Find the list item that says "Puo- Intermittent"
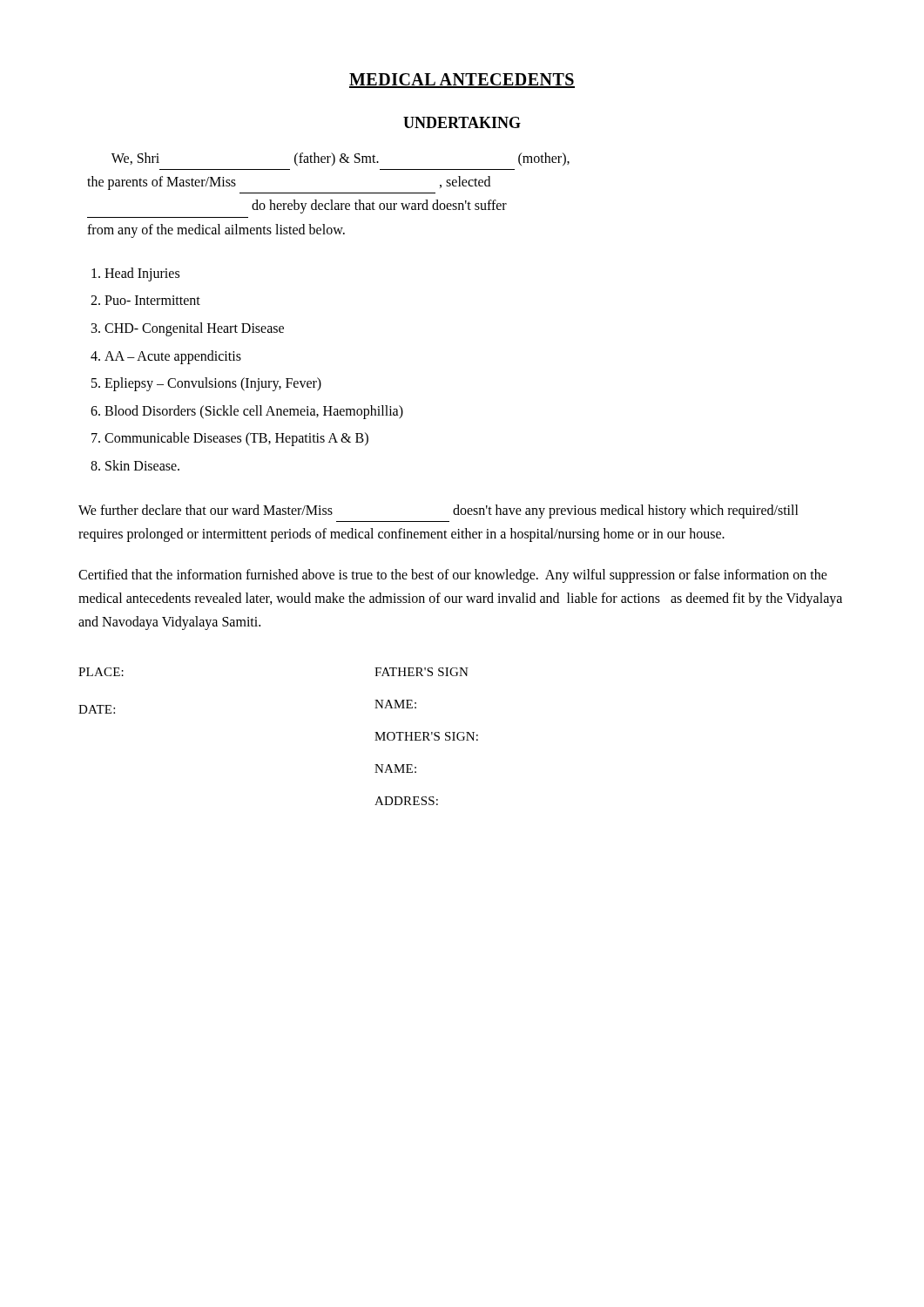Screen dimensions: 1307x924 pyautogui.click(x=152, y=300)
